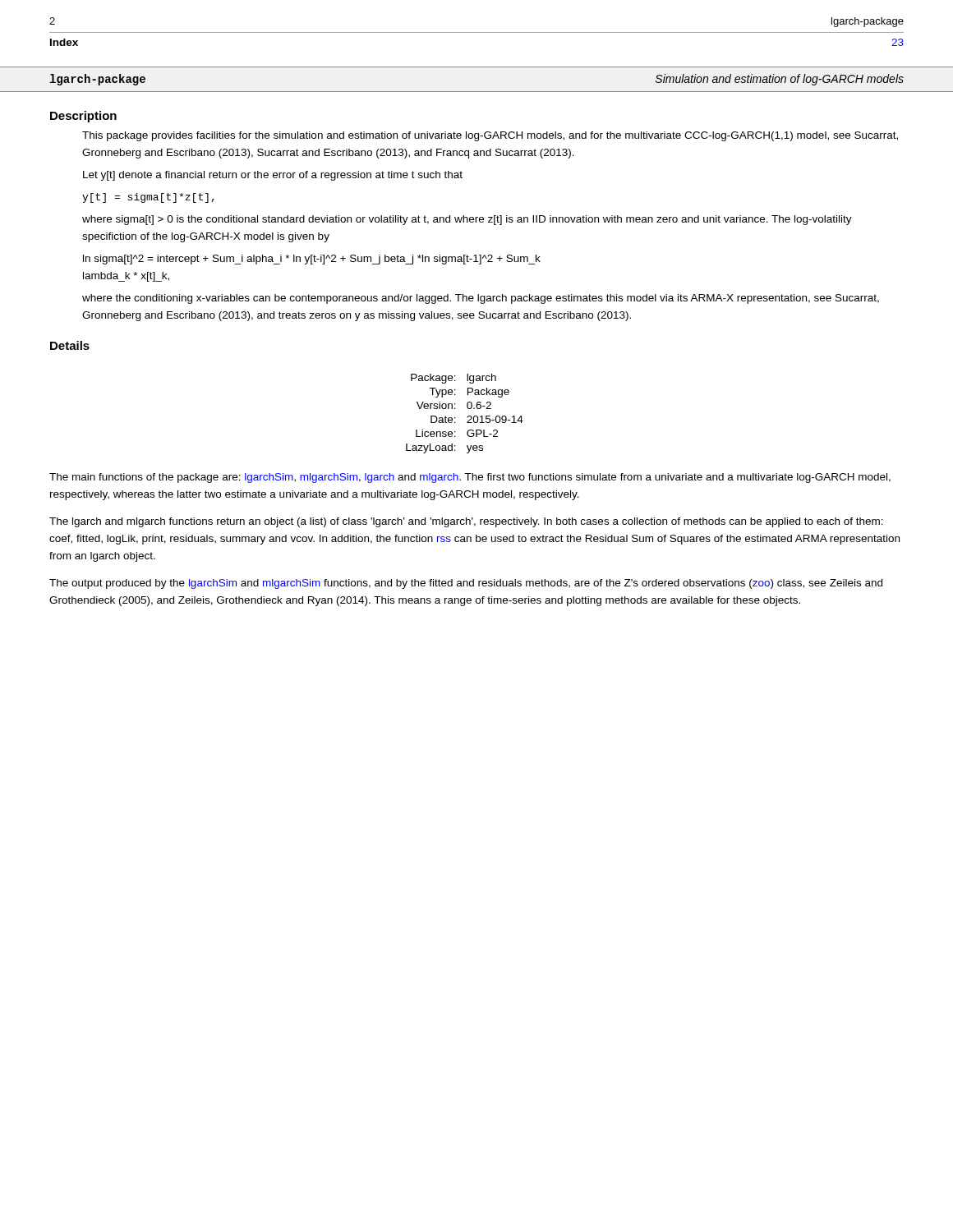This screenshot has height=1232, width=953.
Task: Navigate to the block starting "Simulation and estimation of"
Action: (779, 79)
